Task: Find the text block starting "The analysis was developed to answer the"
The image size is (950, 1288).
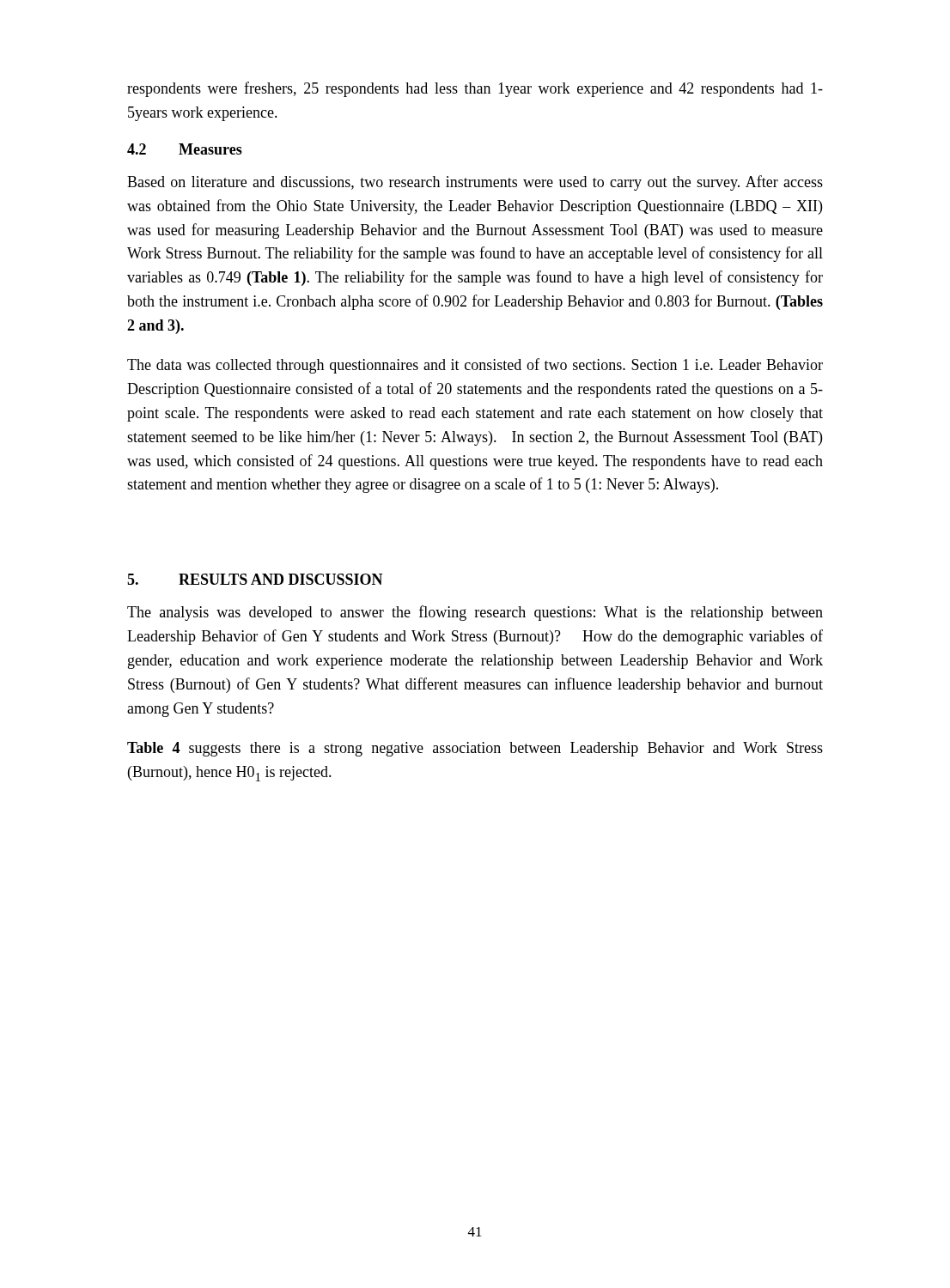Action: [475, 660]
